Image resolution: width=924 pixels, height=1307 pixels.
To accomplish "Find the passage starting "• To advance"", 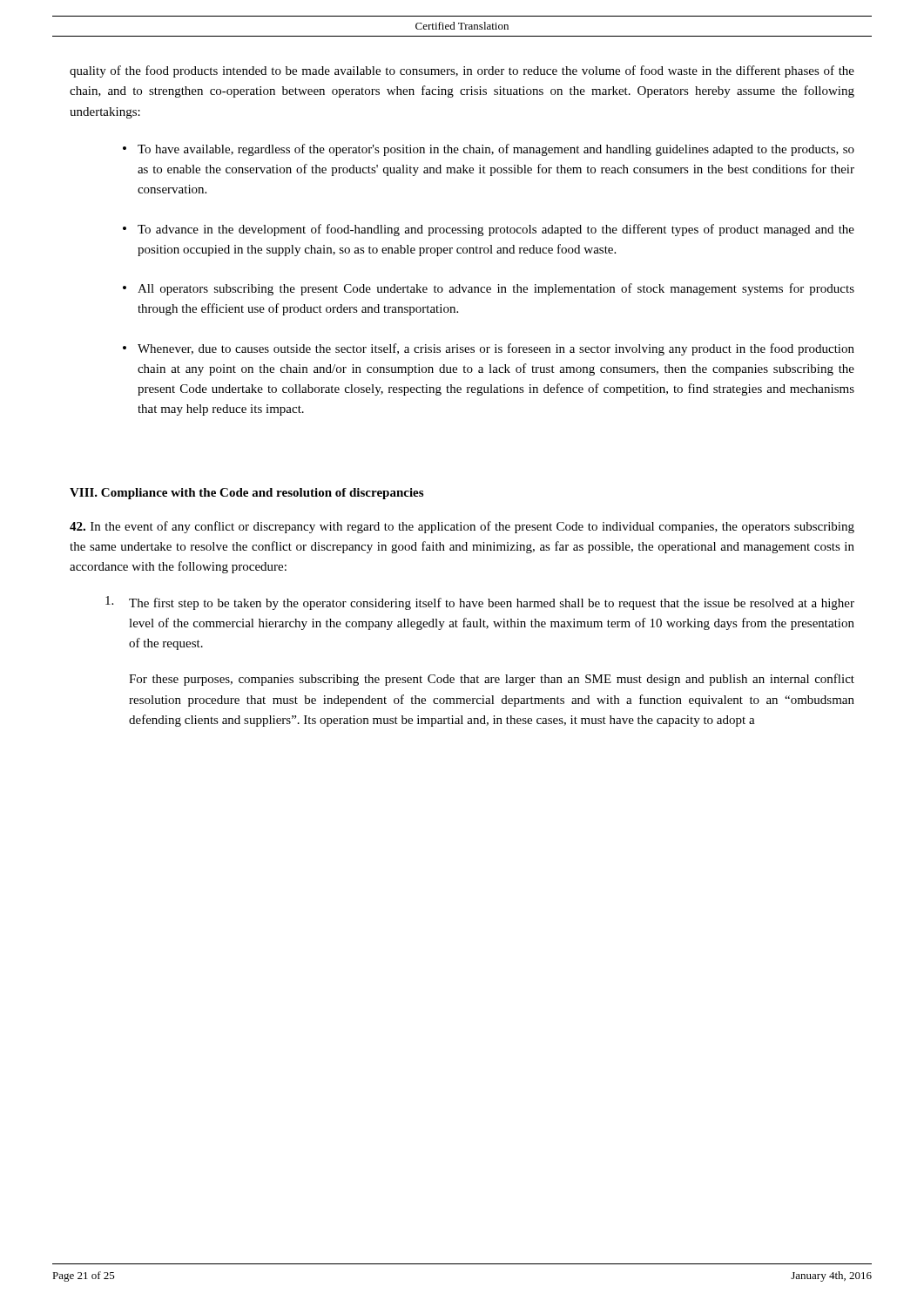I will tap(488, 239).
